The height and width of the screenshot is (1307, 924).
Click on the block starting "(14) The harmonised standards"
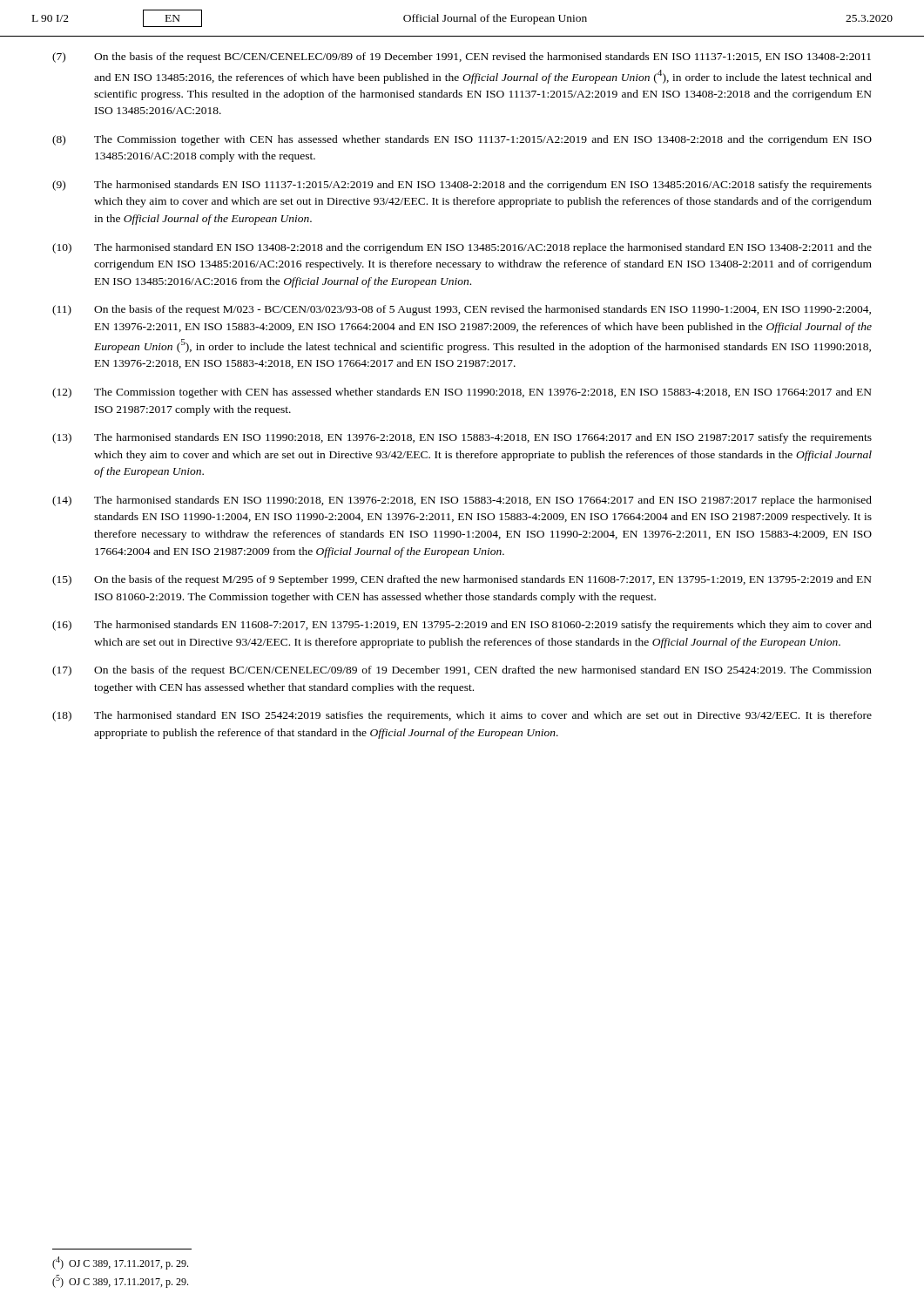pos(462,525)
